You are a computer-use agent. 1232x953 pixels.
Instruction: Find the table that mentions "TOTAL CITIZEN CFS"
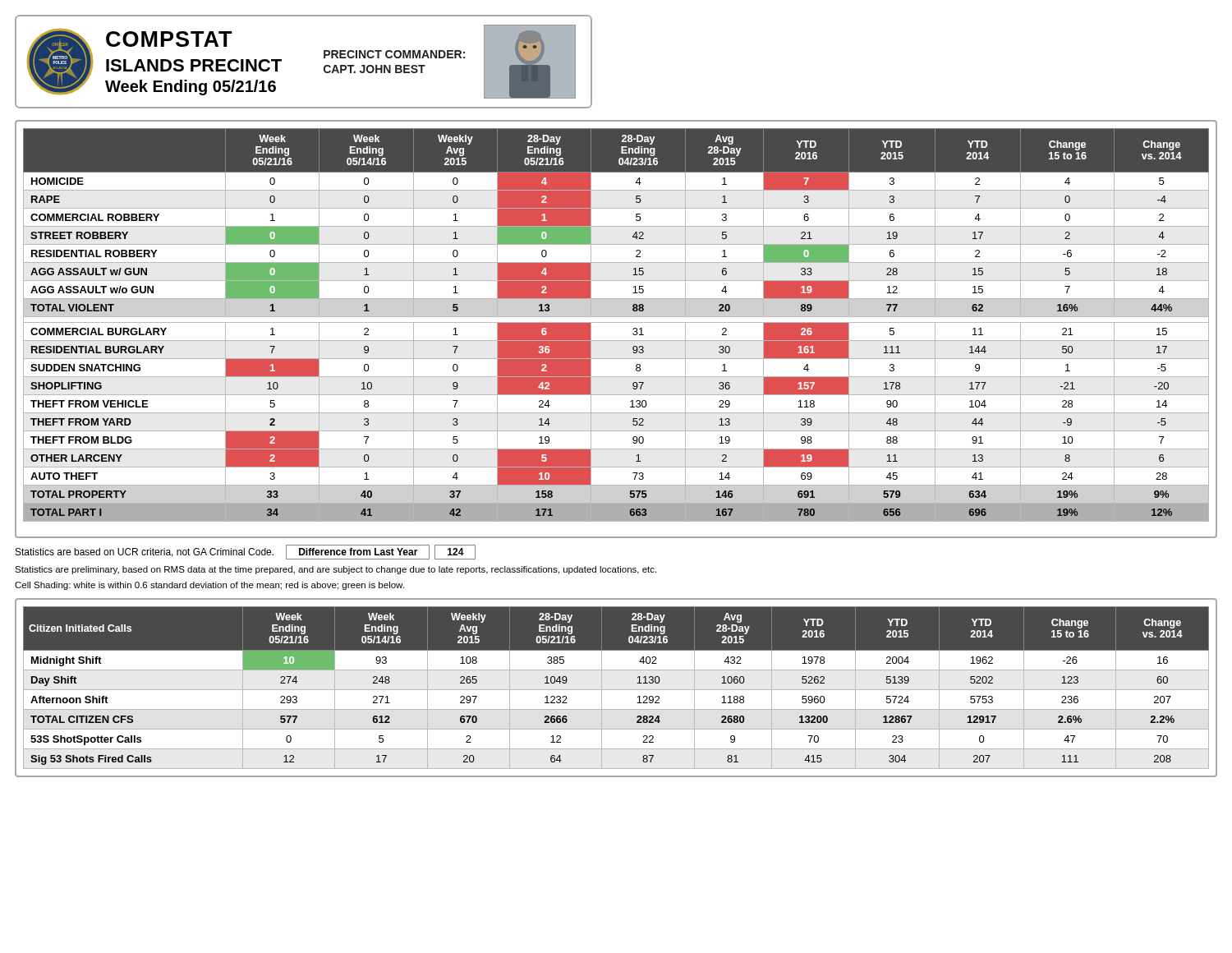pos(616,688)
